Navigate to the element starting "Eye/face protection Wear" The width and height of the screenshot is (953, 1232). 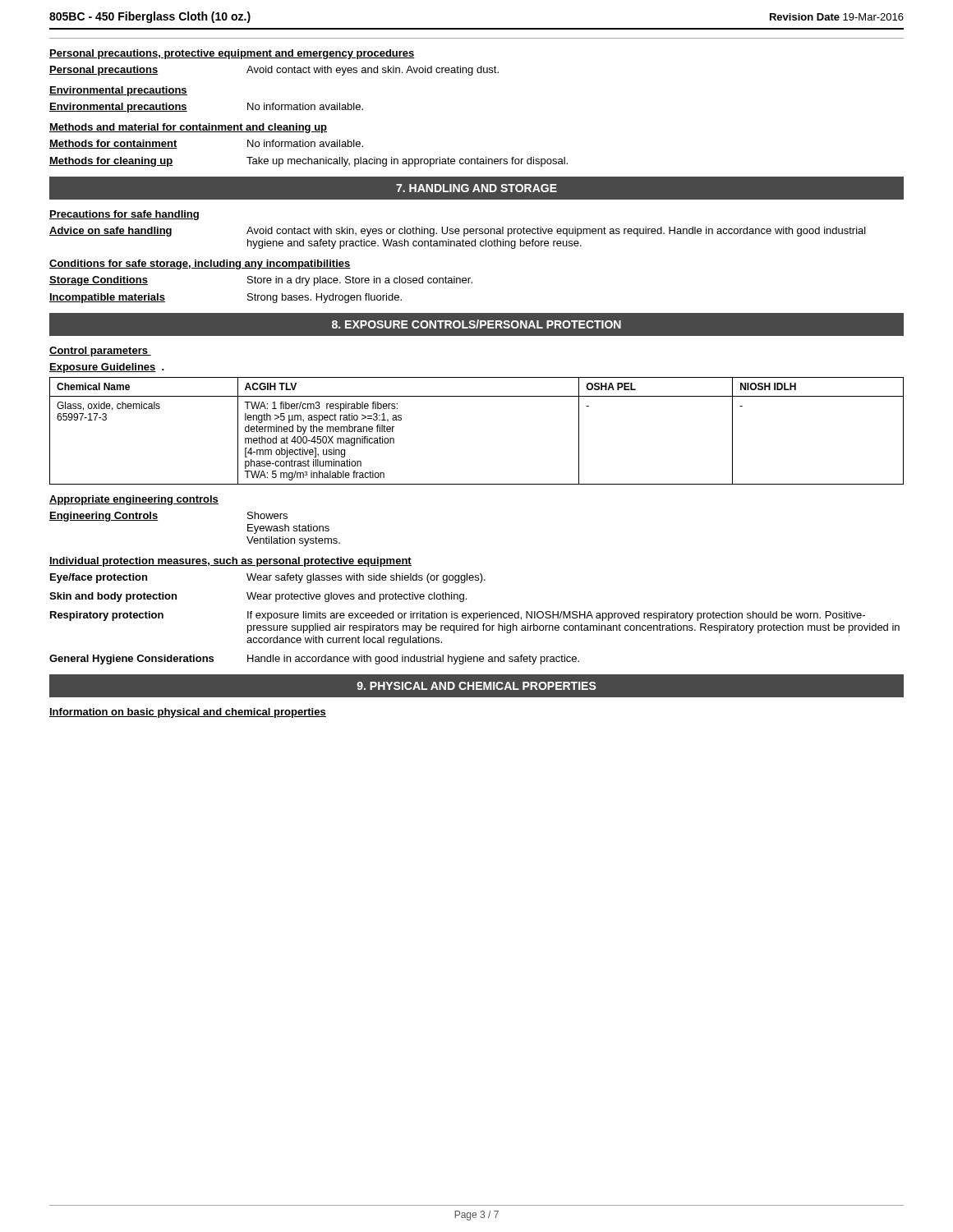pyautogui.click(x=476, y=577)
